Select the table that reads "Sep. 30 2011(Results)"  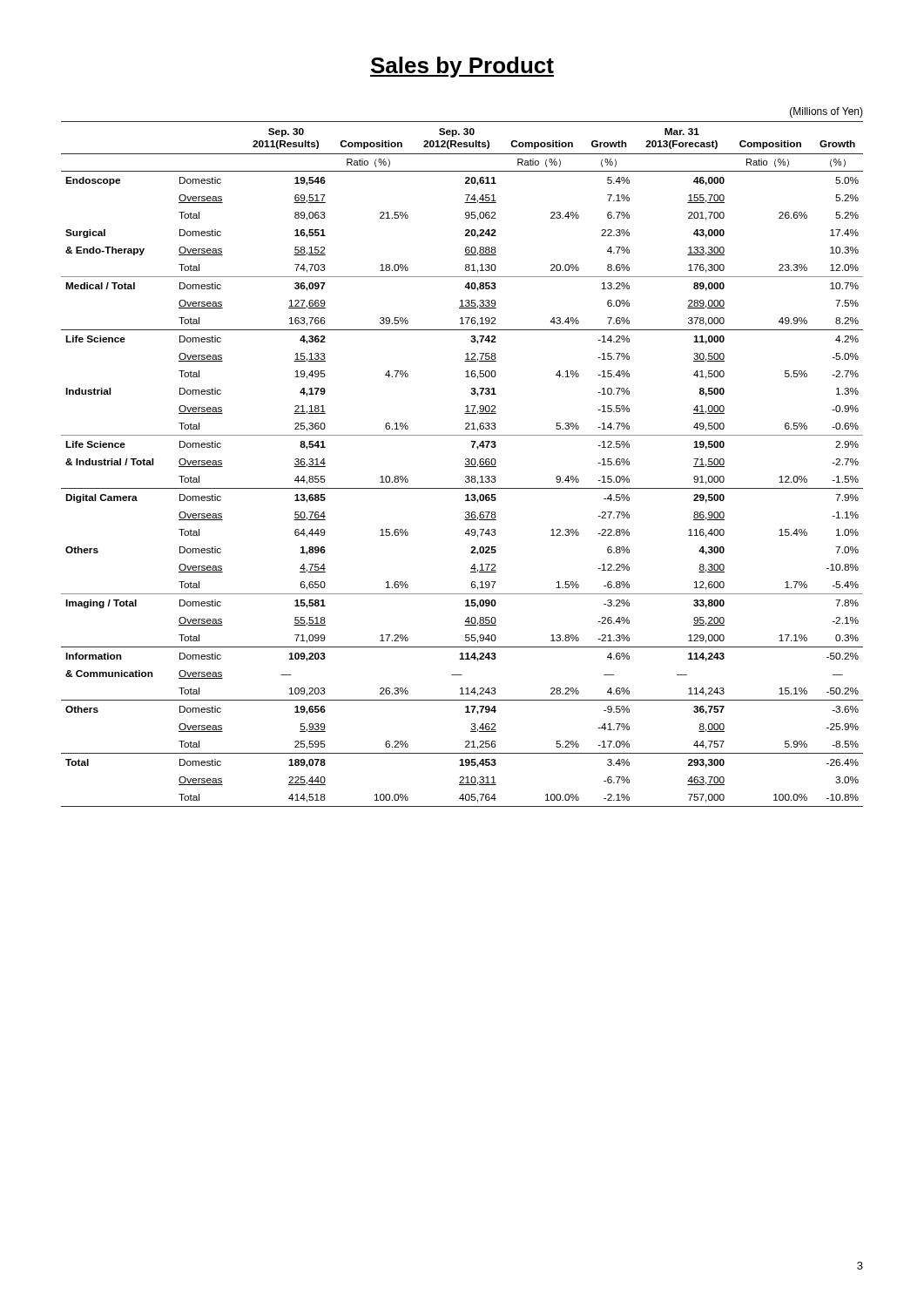(x=462, y=456)
